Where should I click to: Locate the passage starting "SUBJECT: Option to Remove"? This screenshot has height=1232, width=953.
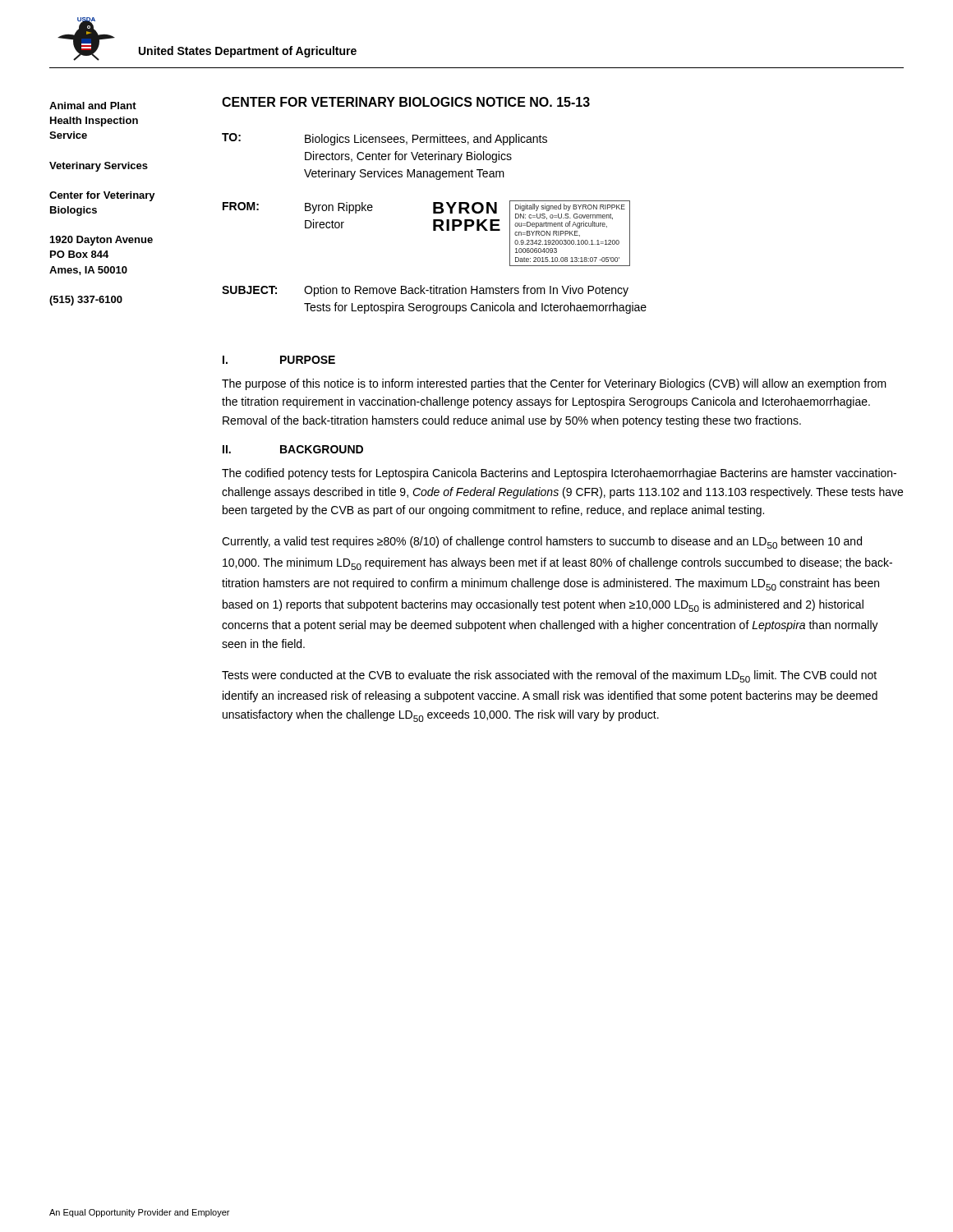(x=434, y=299)
